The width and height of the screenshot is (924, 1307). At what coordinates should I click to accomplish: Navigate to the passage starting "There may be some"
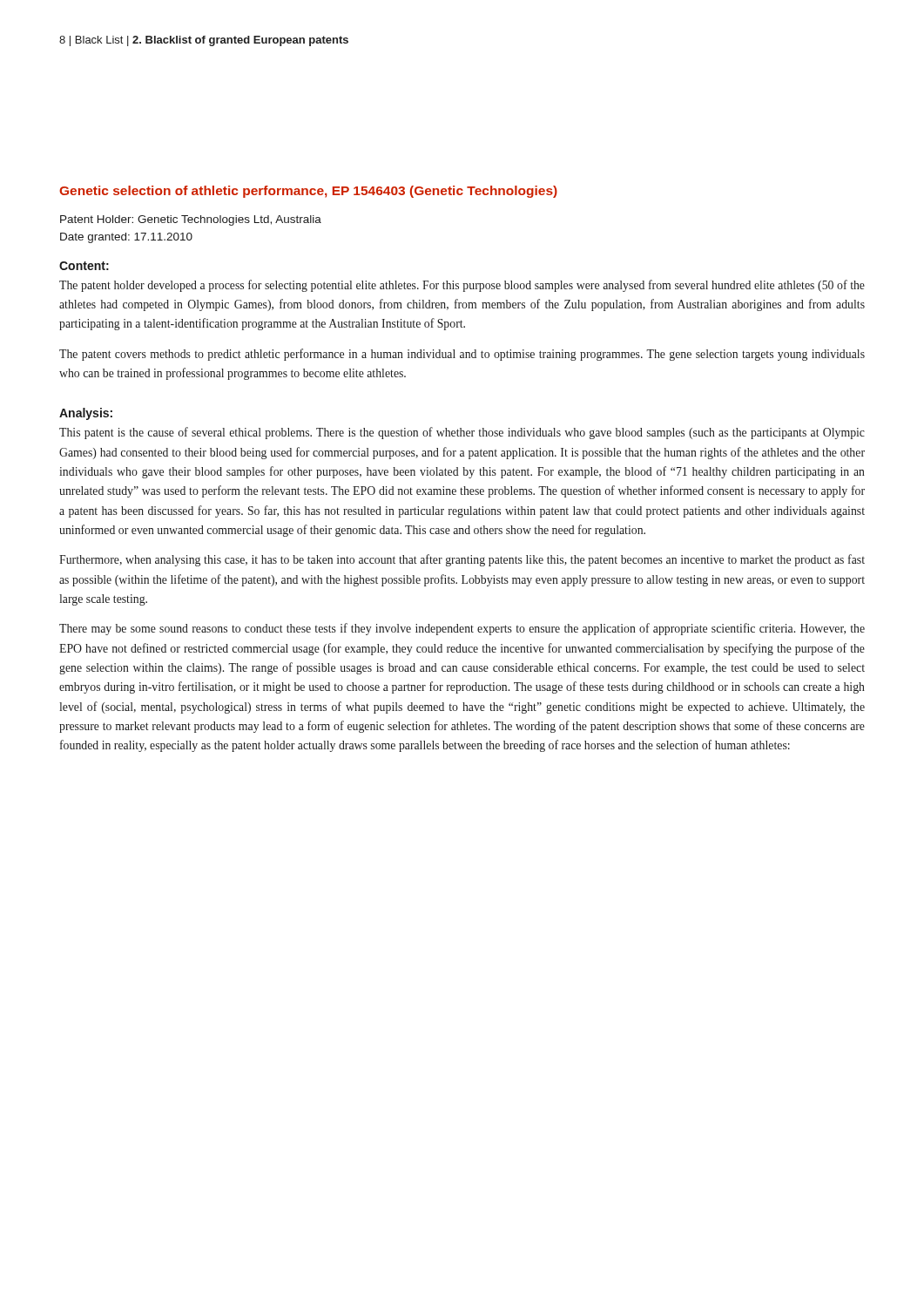click(462, 688)
